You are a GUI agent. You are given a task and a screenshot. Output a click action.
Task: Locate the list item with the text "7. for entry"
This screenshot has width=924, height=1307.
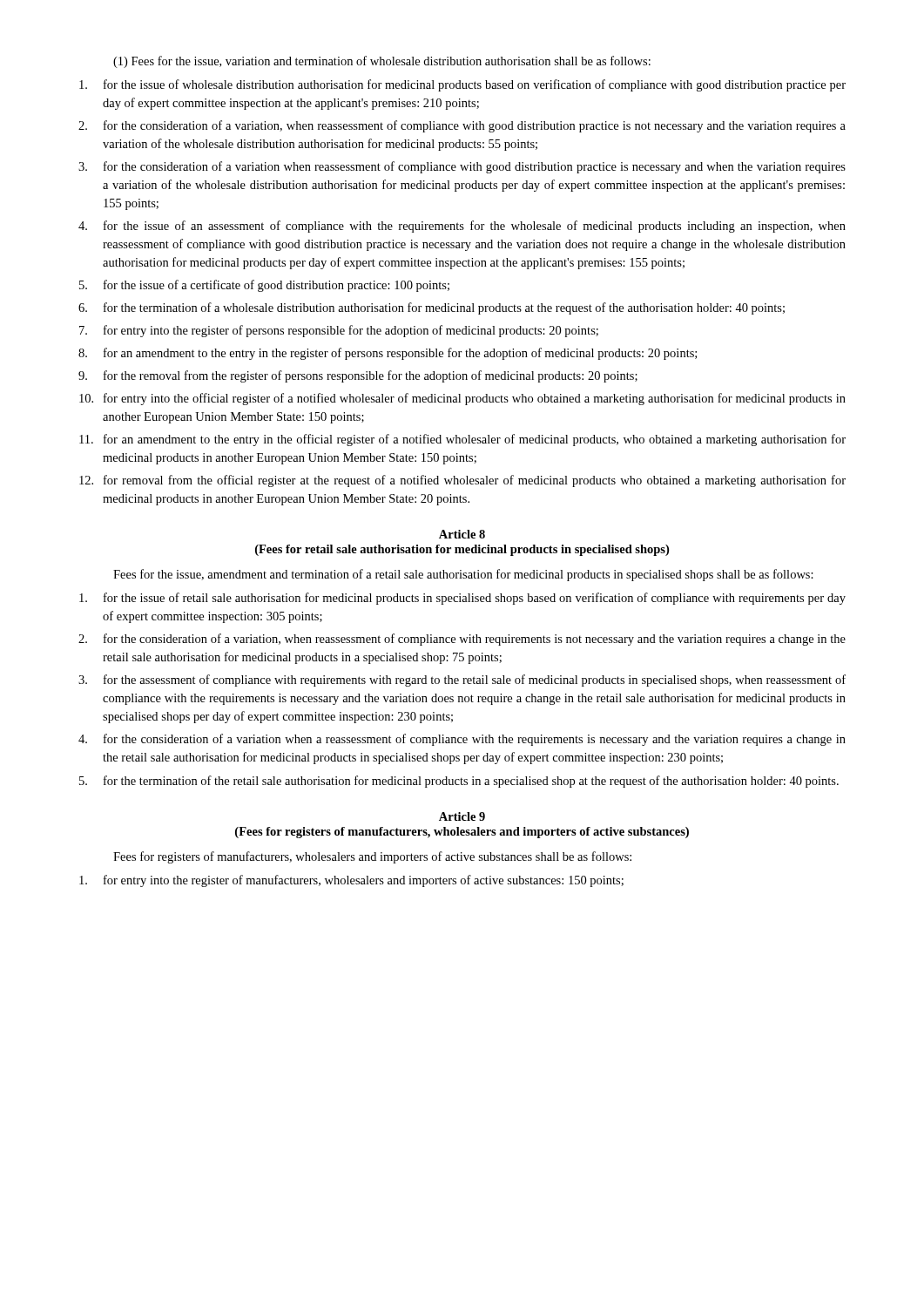(462, 331)
